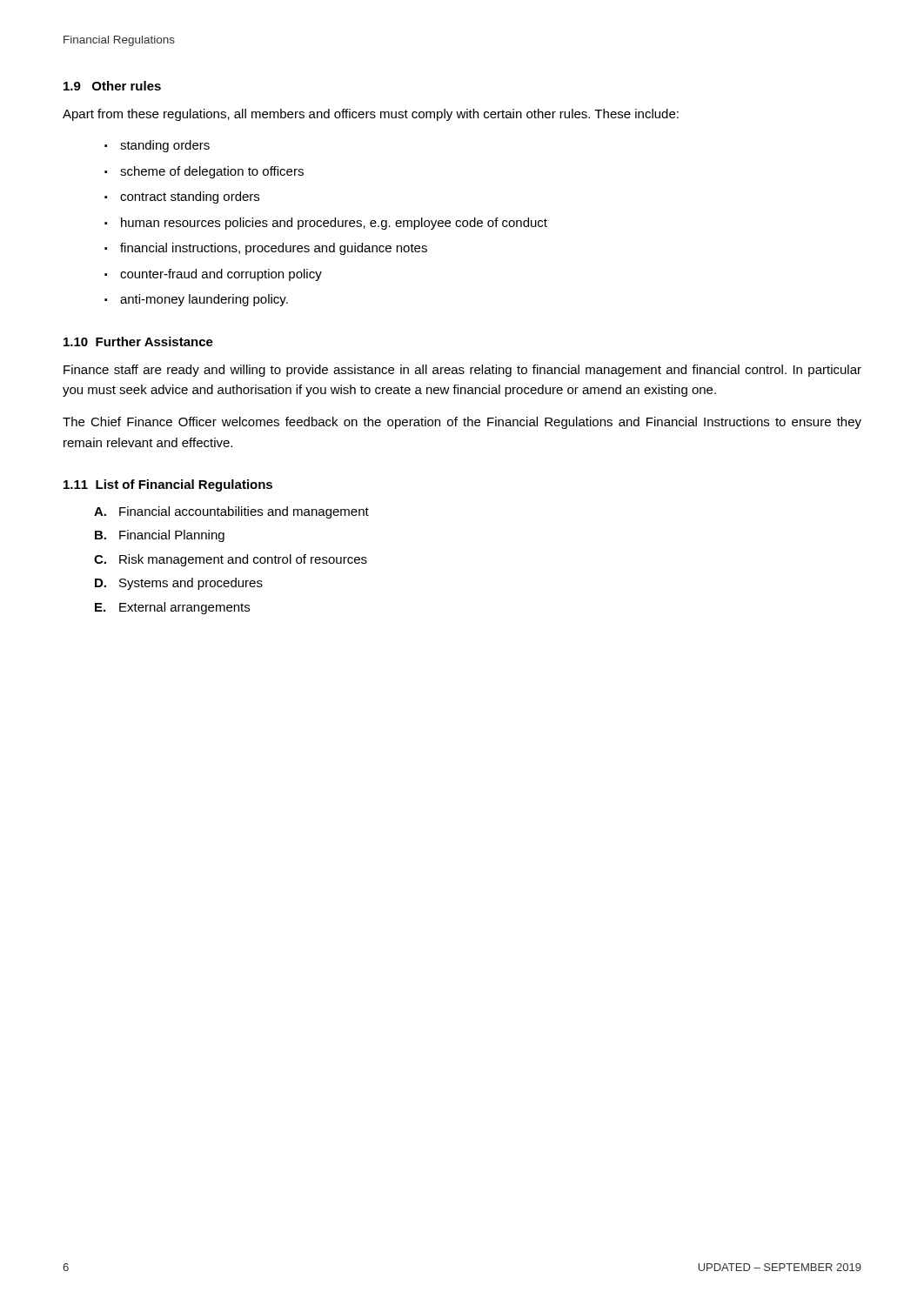
Task: Find the element starting "A.Financial accountabilities and management"
Action: coord(231,512)
